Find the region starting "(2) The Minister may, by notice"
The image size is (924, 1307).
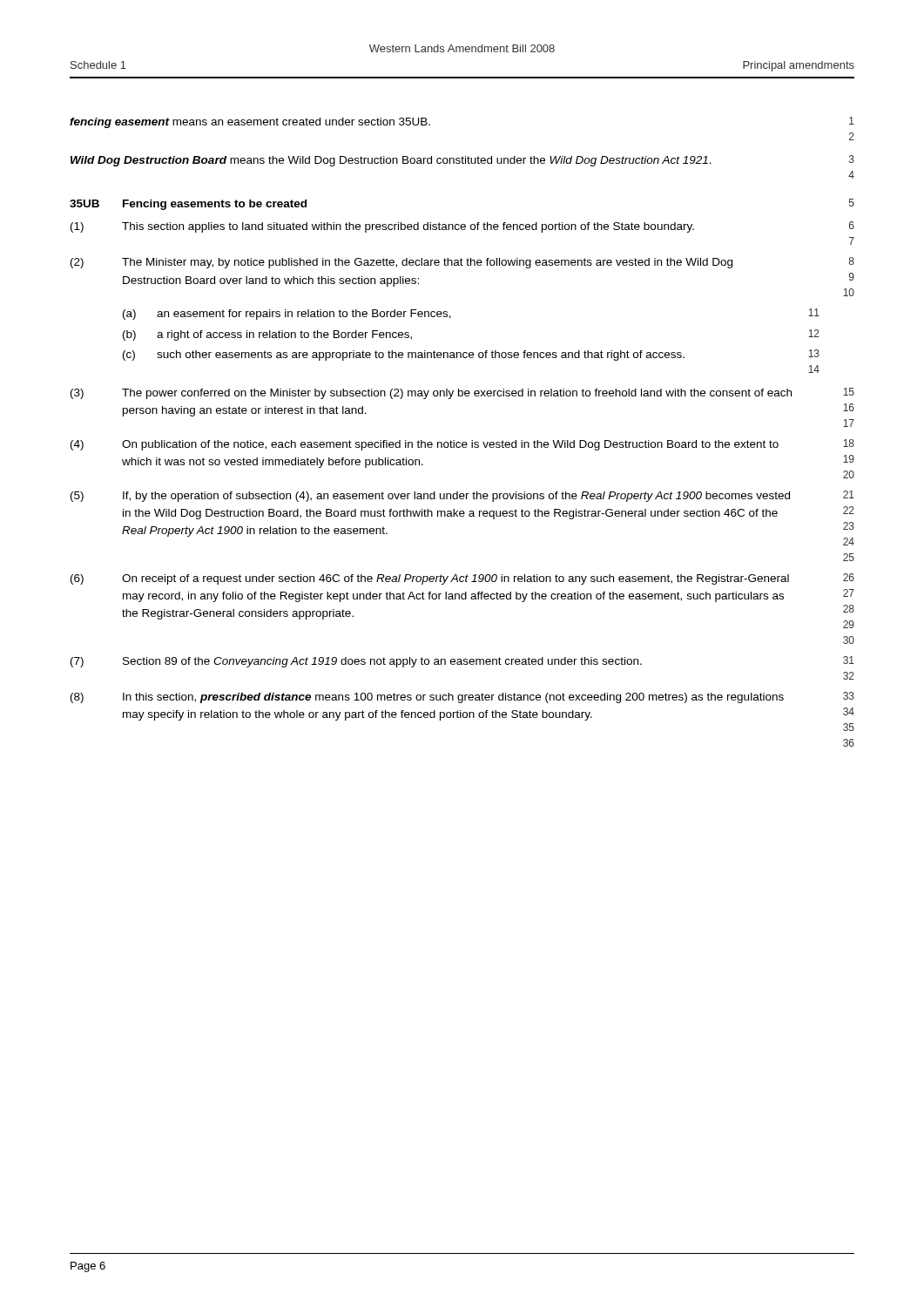(x=462, y=263)
